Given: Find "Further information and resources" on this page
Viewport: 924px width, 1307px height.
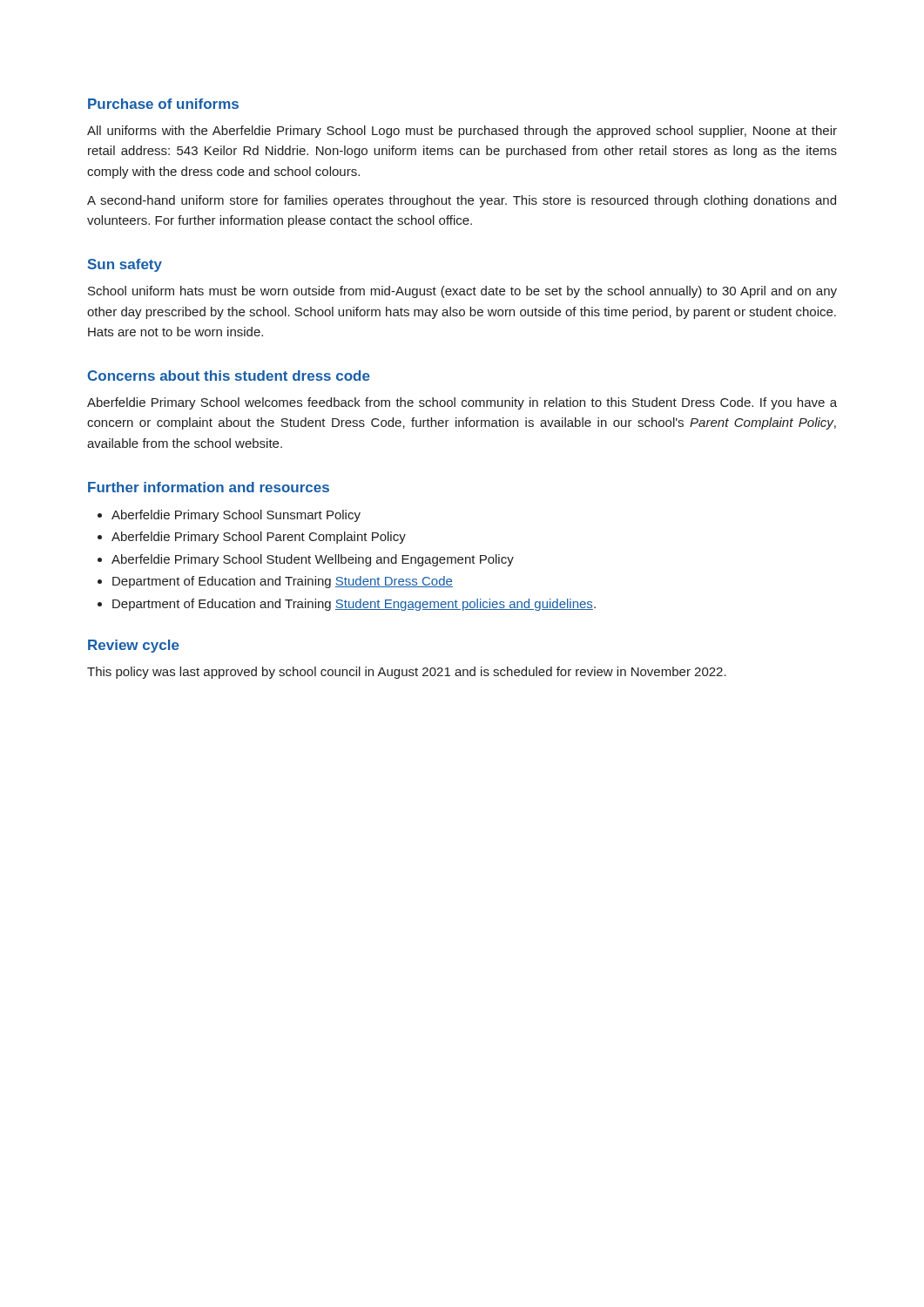Looking at the screenshot, I should [x=208, y=487].
